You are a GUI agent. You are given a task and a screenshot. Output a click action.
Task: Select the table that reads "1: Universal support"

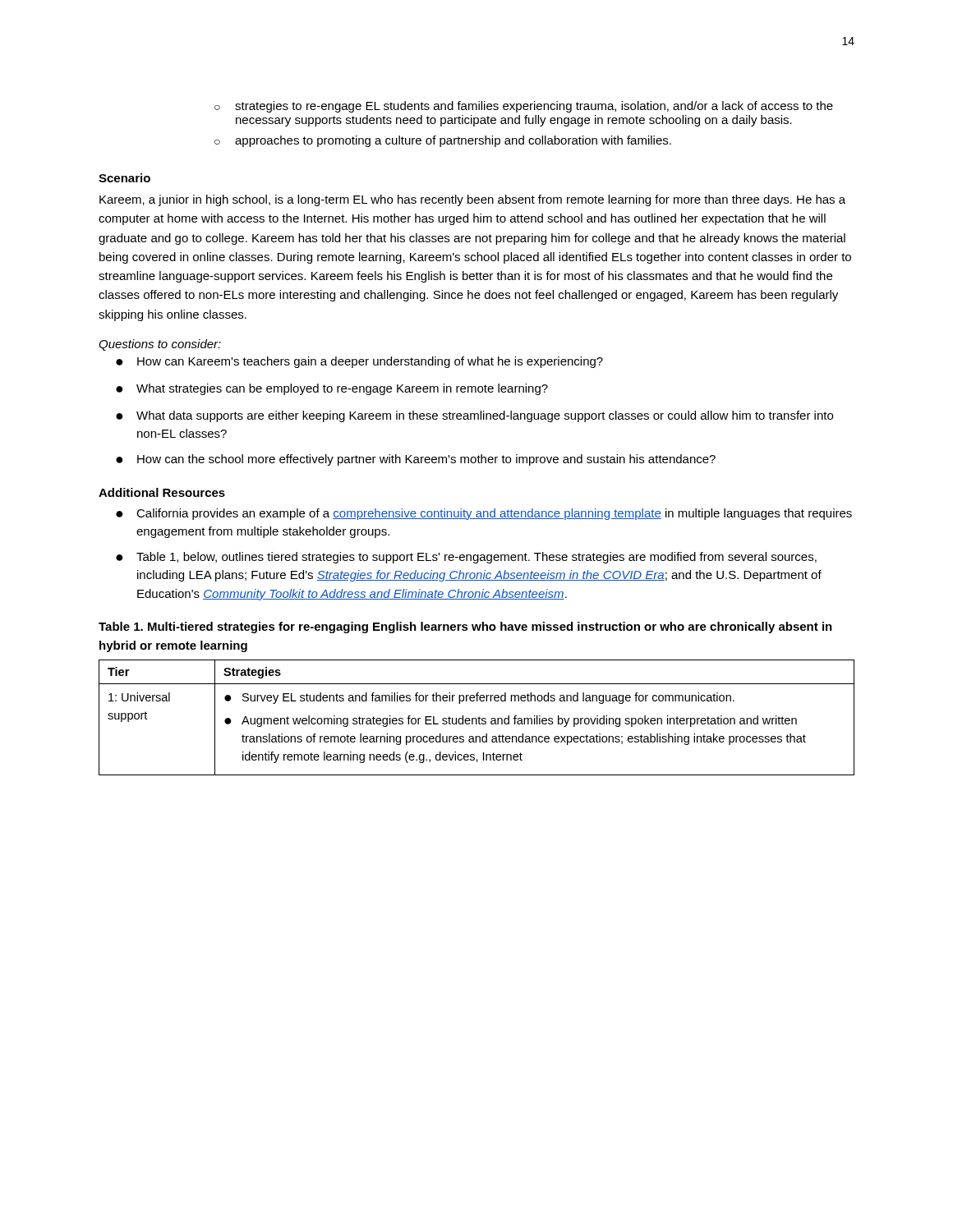point(476,717)
